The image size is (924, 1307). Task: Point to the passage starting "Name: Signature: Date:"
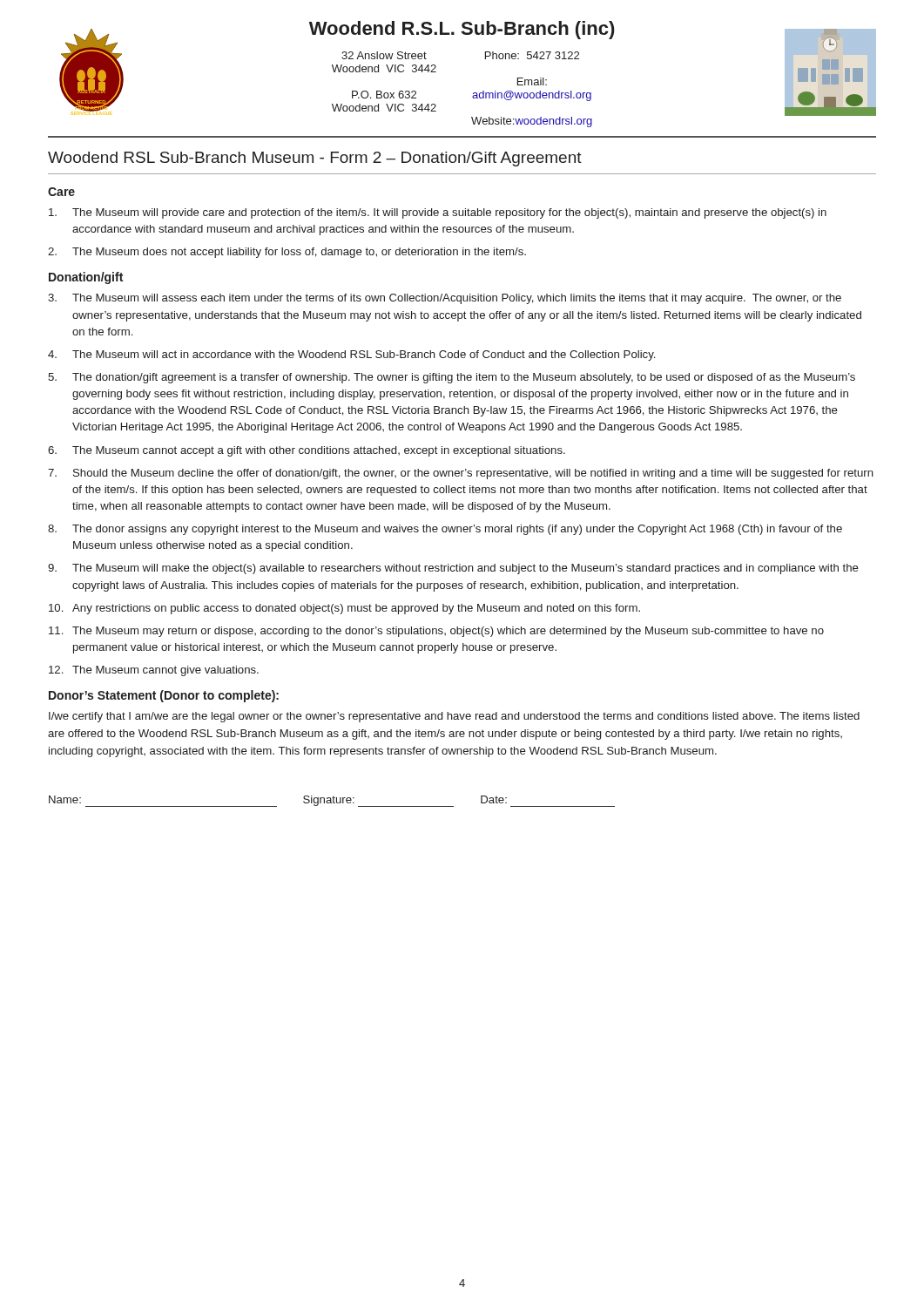coord(332,800)
